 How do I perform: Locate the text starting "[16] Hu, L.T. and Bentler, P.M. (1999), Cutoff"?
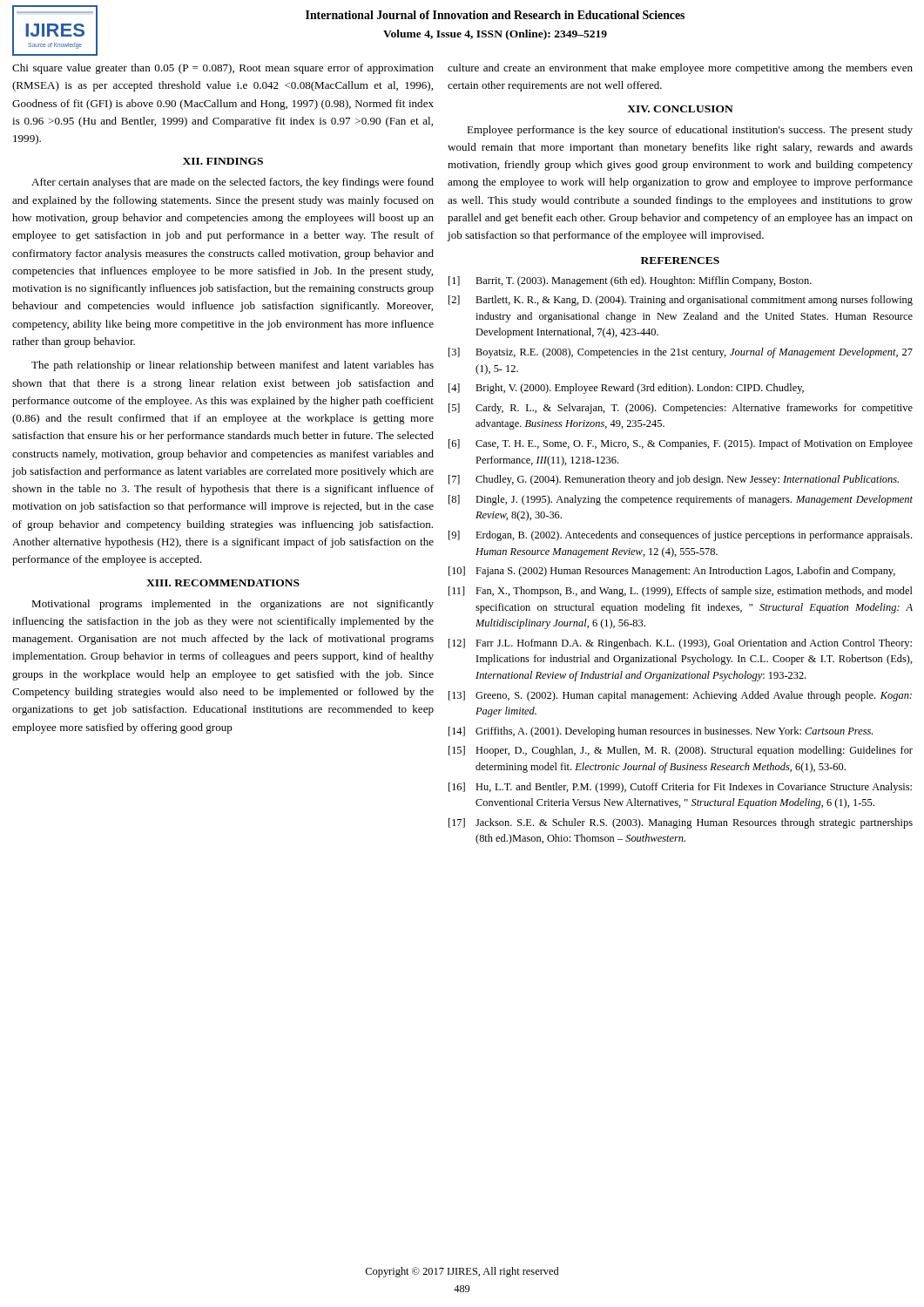pyautogui.click(x=680, y=795)
